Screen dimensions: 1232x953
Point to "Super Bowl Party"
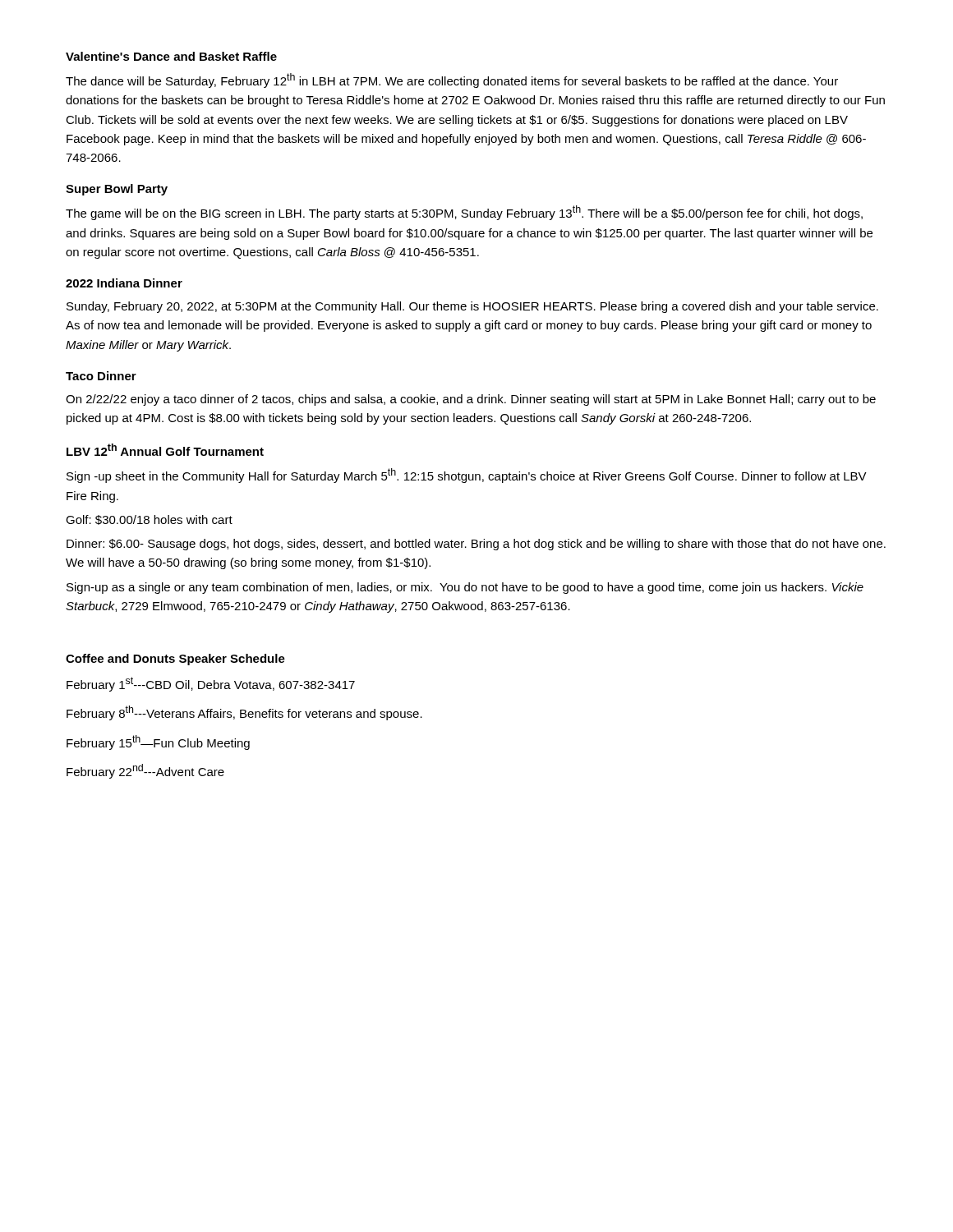[117, 189]
